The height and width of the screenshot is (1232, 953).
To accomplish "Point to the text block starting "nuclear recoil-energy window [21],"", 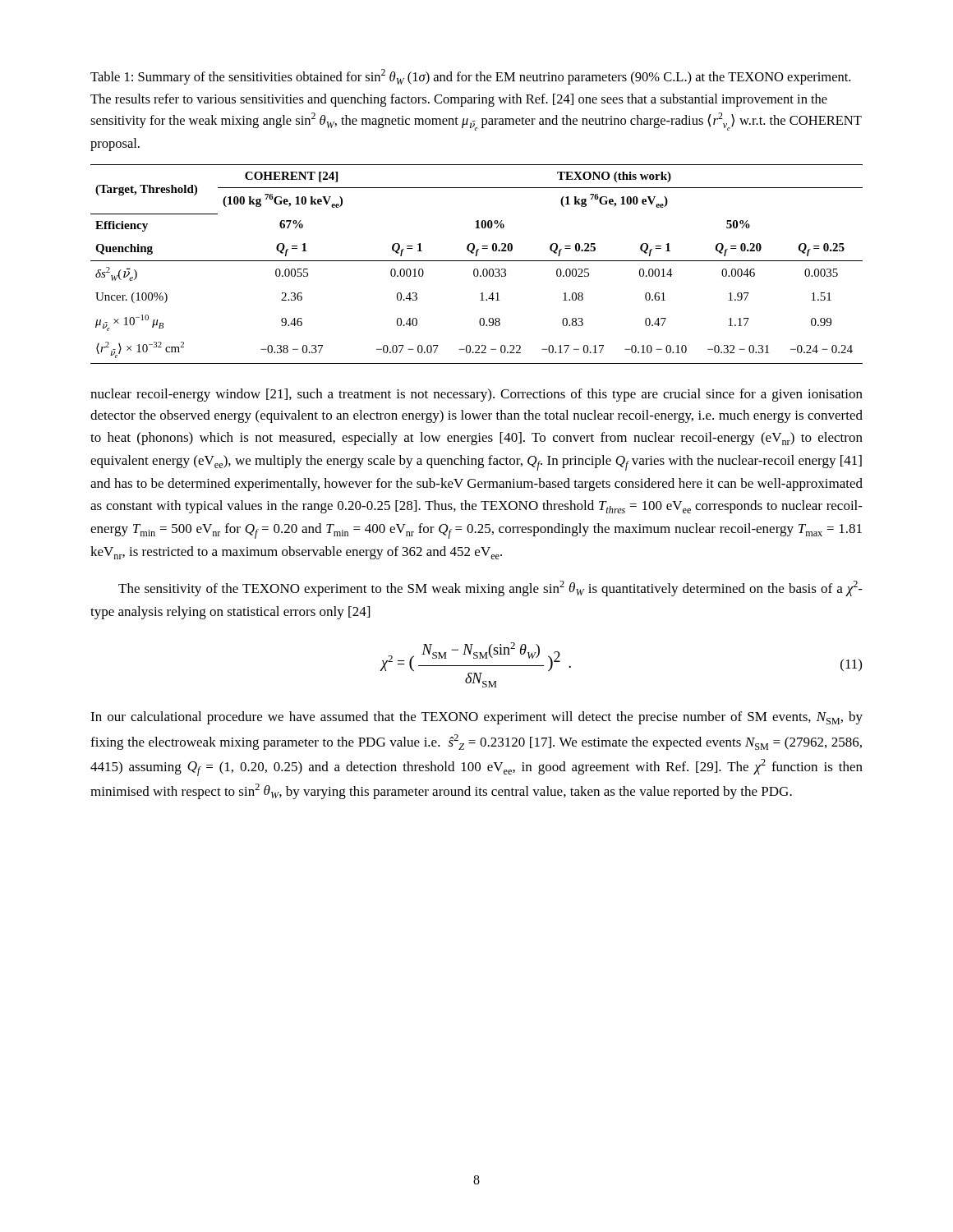I will tap(476, 503).
